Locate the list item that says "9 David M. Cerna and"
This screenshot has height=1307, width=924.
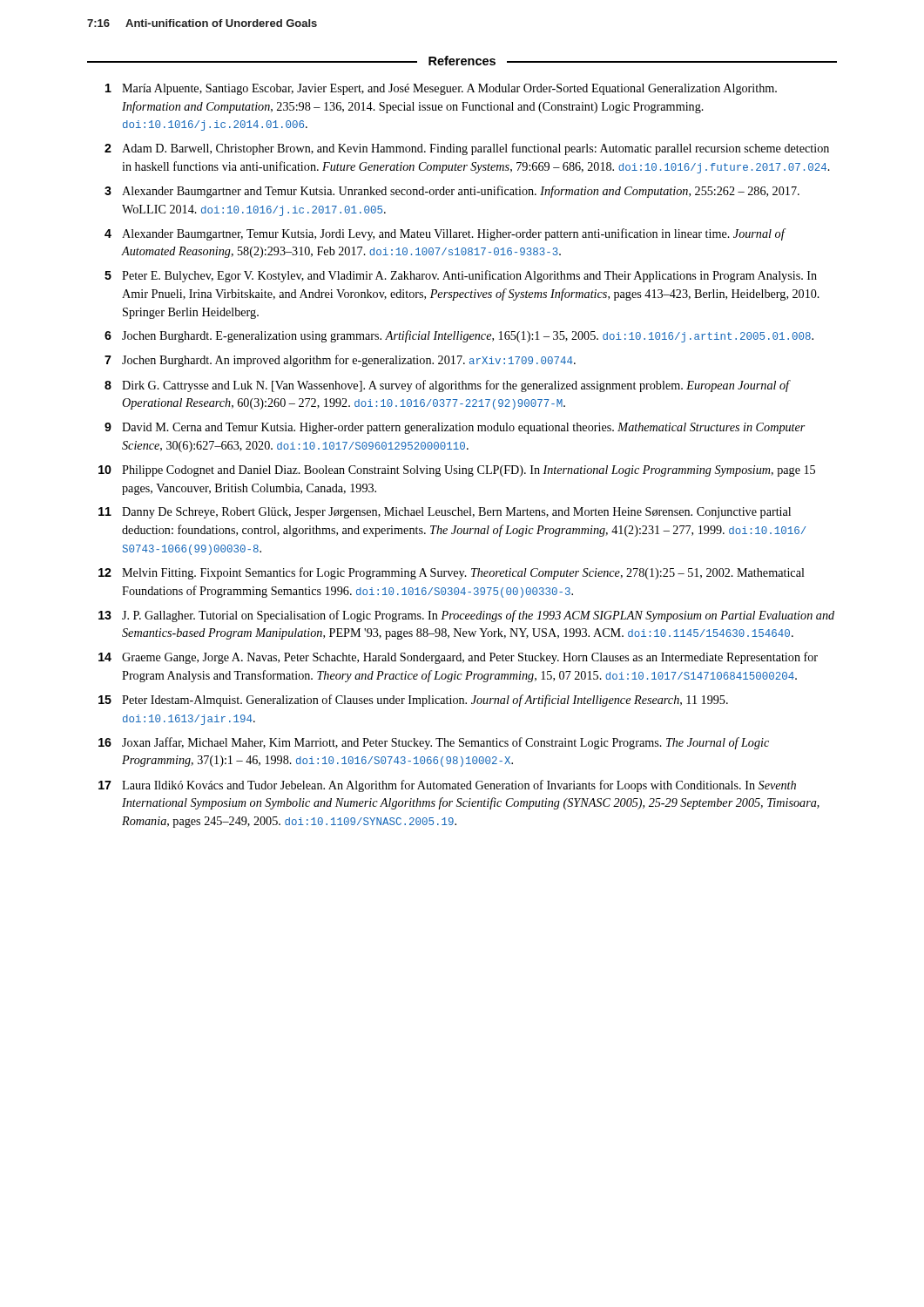(x=462, y=437)
